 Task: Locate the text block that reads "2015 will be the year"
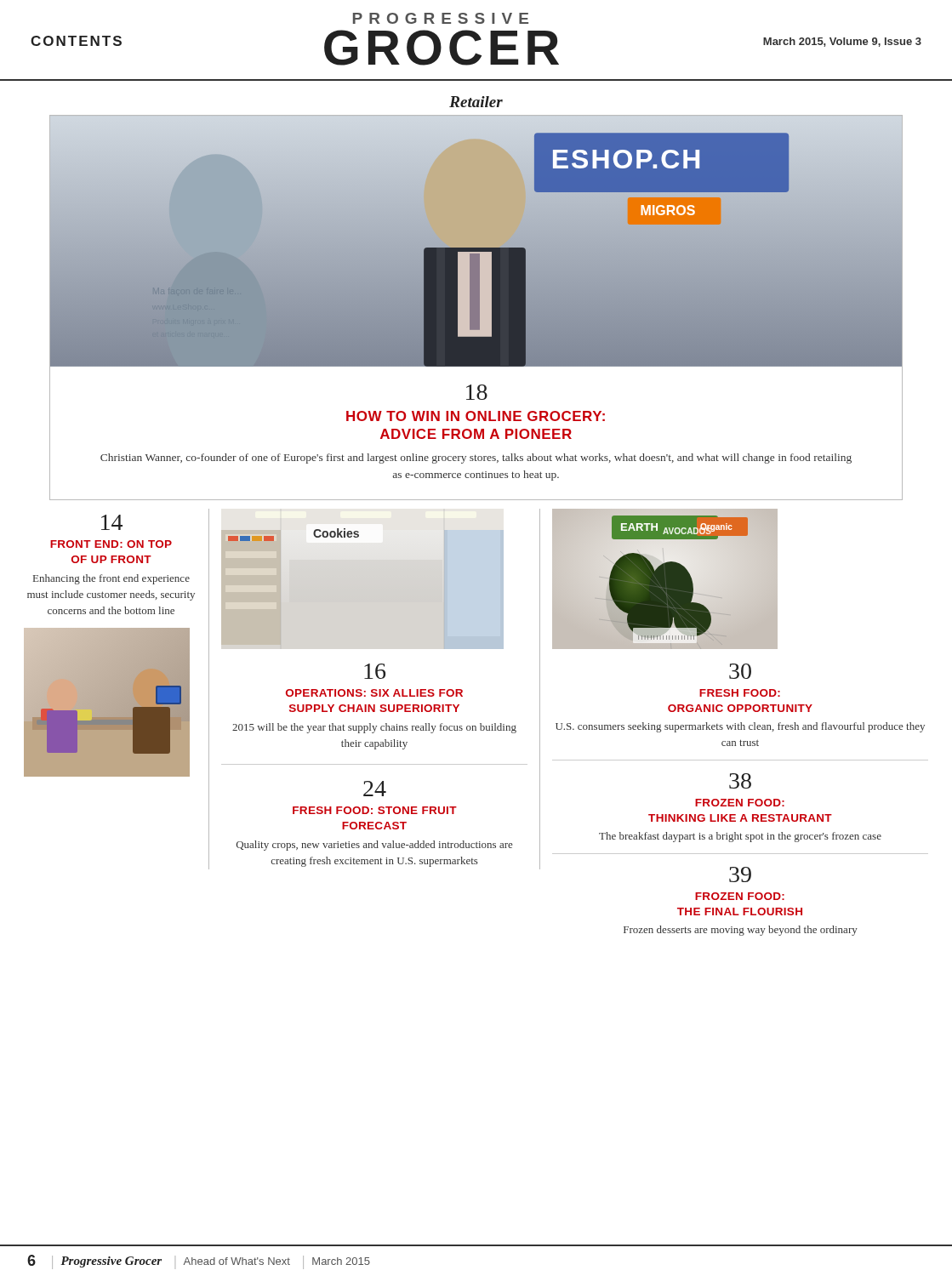coord(374,735)
